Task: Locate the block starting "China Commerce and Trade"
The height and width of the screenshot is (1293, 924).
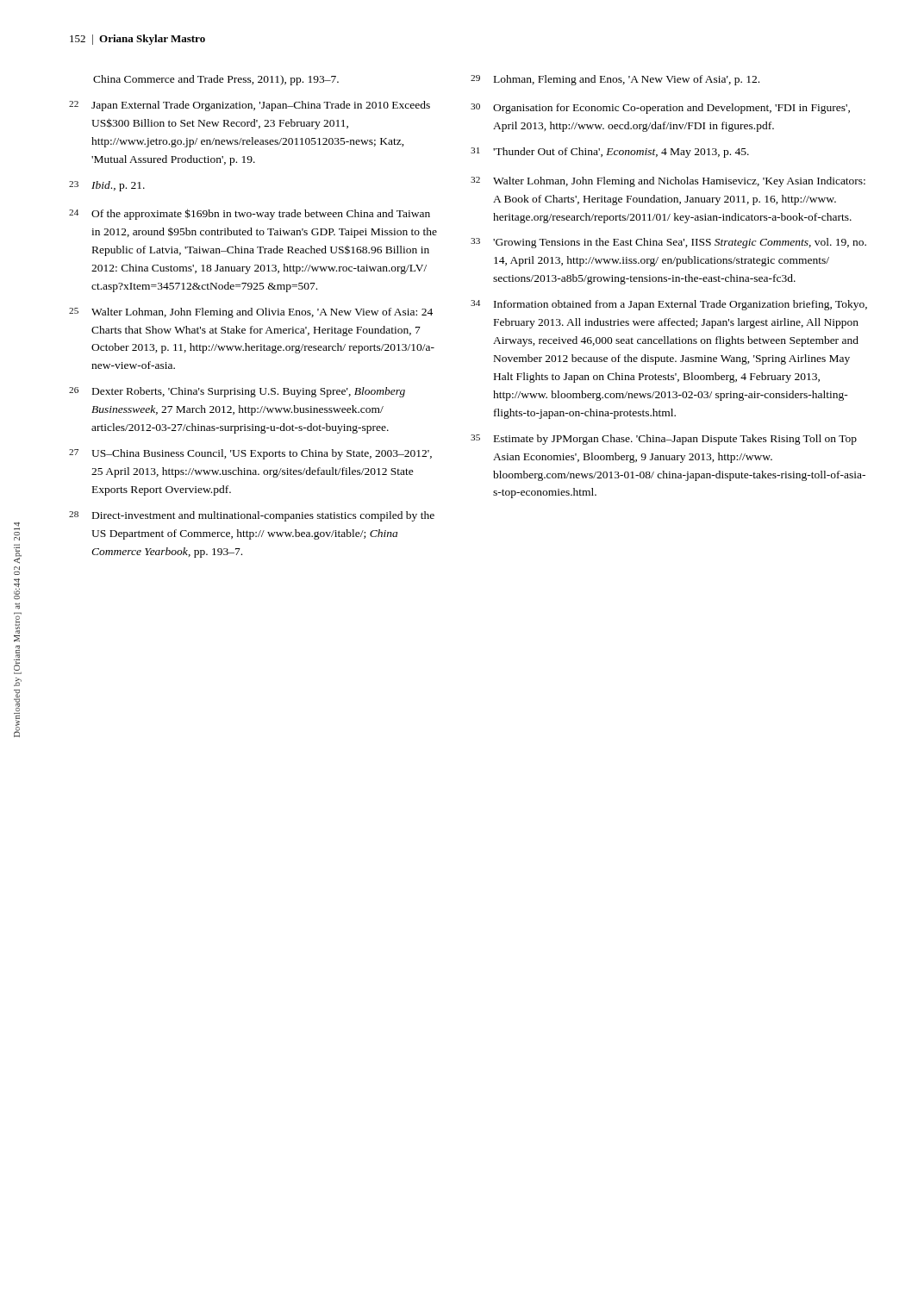Action: tap(216, 79)
